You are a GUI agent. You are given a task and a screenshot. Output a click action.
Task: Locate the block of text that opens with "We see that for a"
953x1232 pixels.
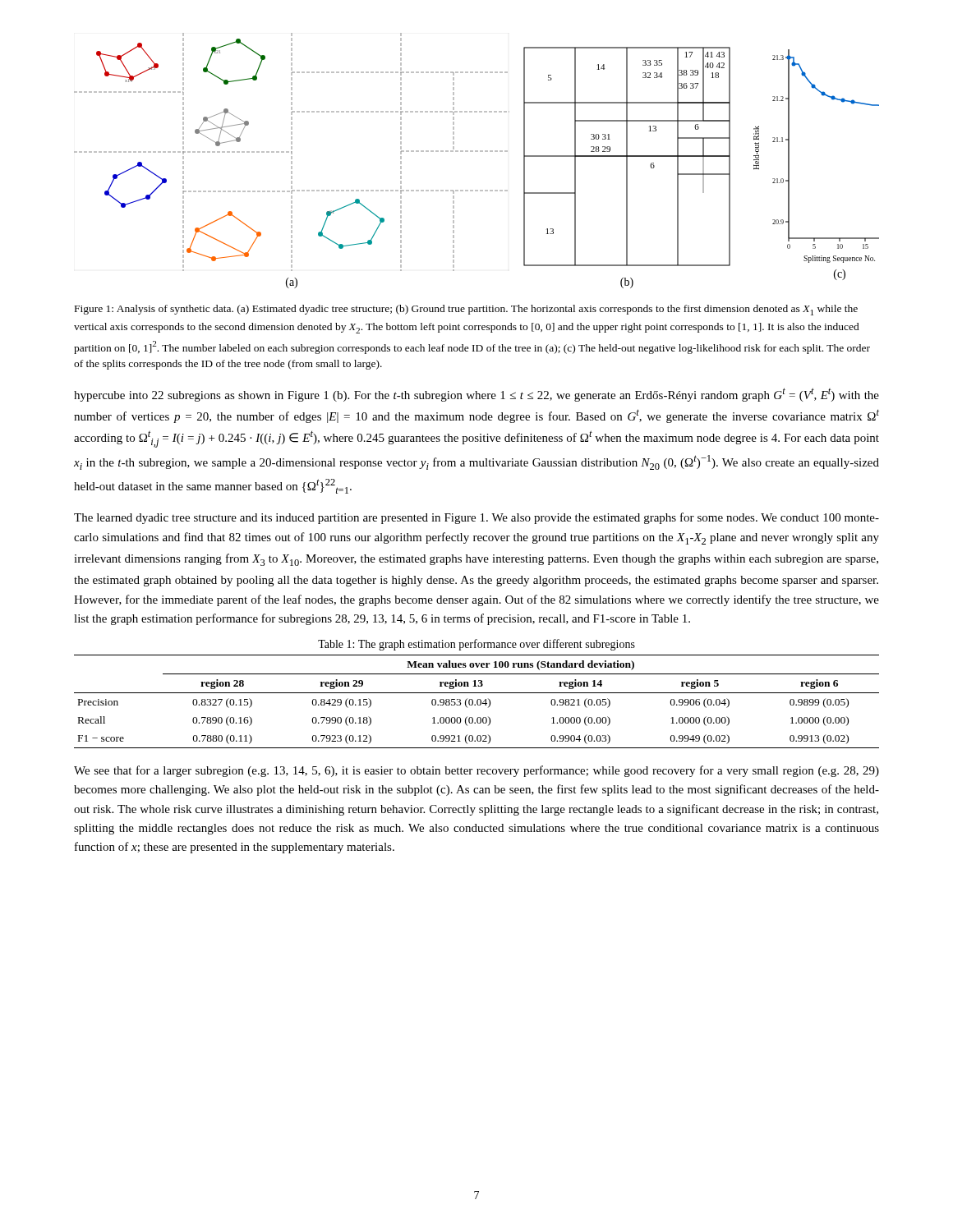(x=476, y=809)
